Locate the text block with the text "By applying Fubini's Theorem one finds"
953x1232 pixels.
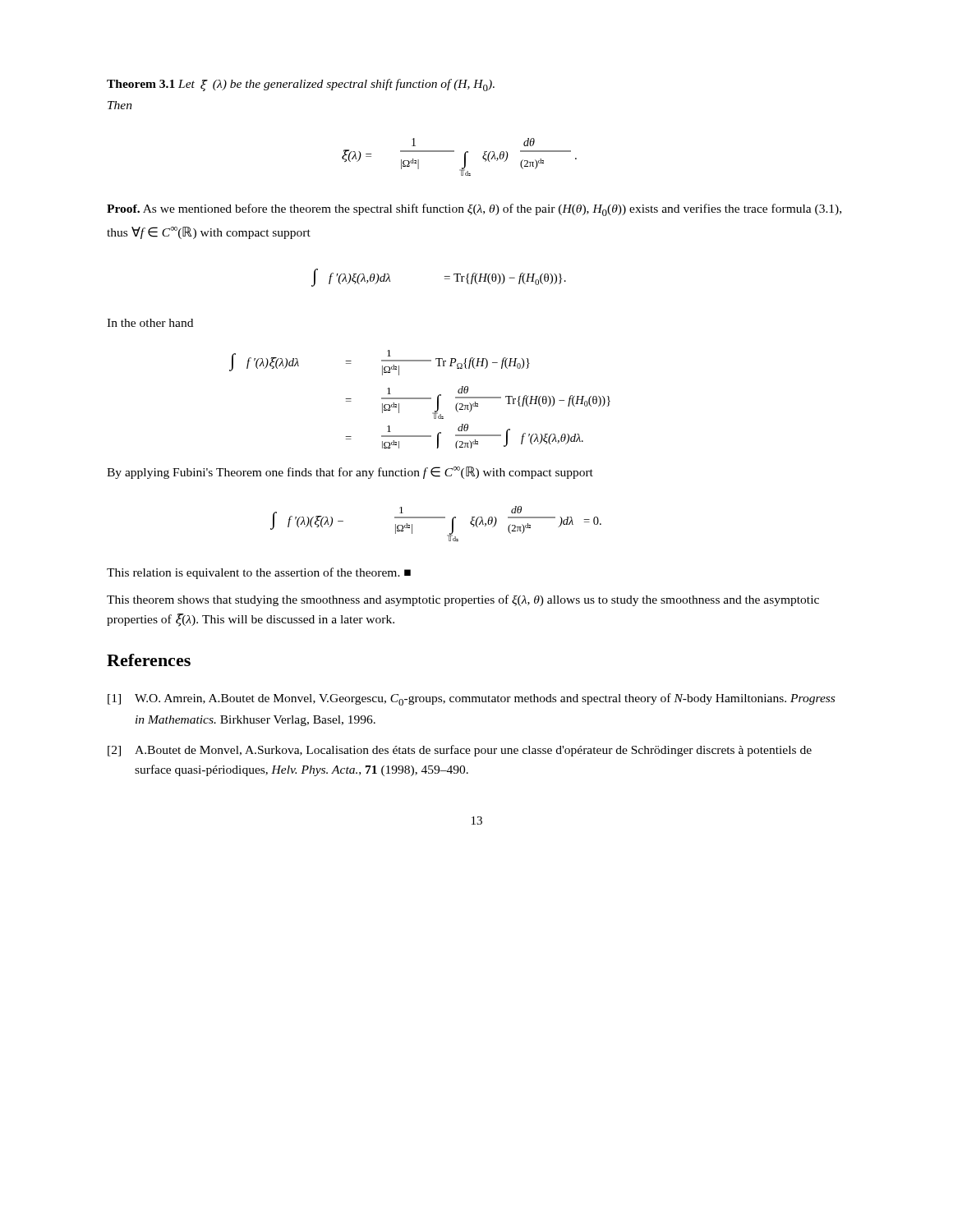pyautogui.click(x=350, y=471)
